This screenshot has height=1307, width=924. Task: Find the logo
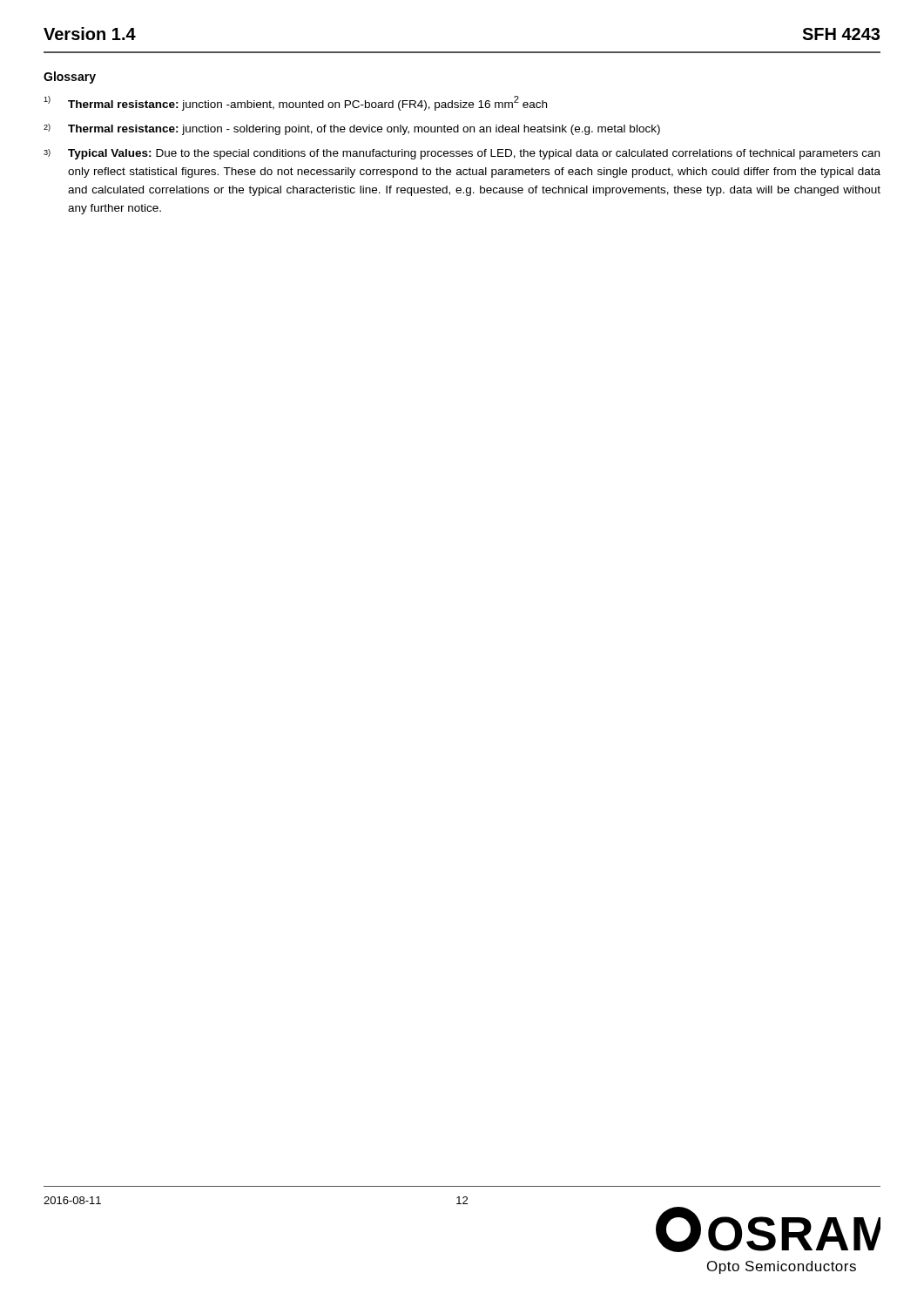click(x=767, y=1242)
